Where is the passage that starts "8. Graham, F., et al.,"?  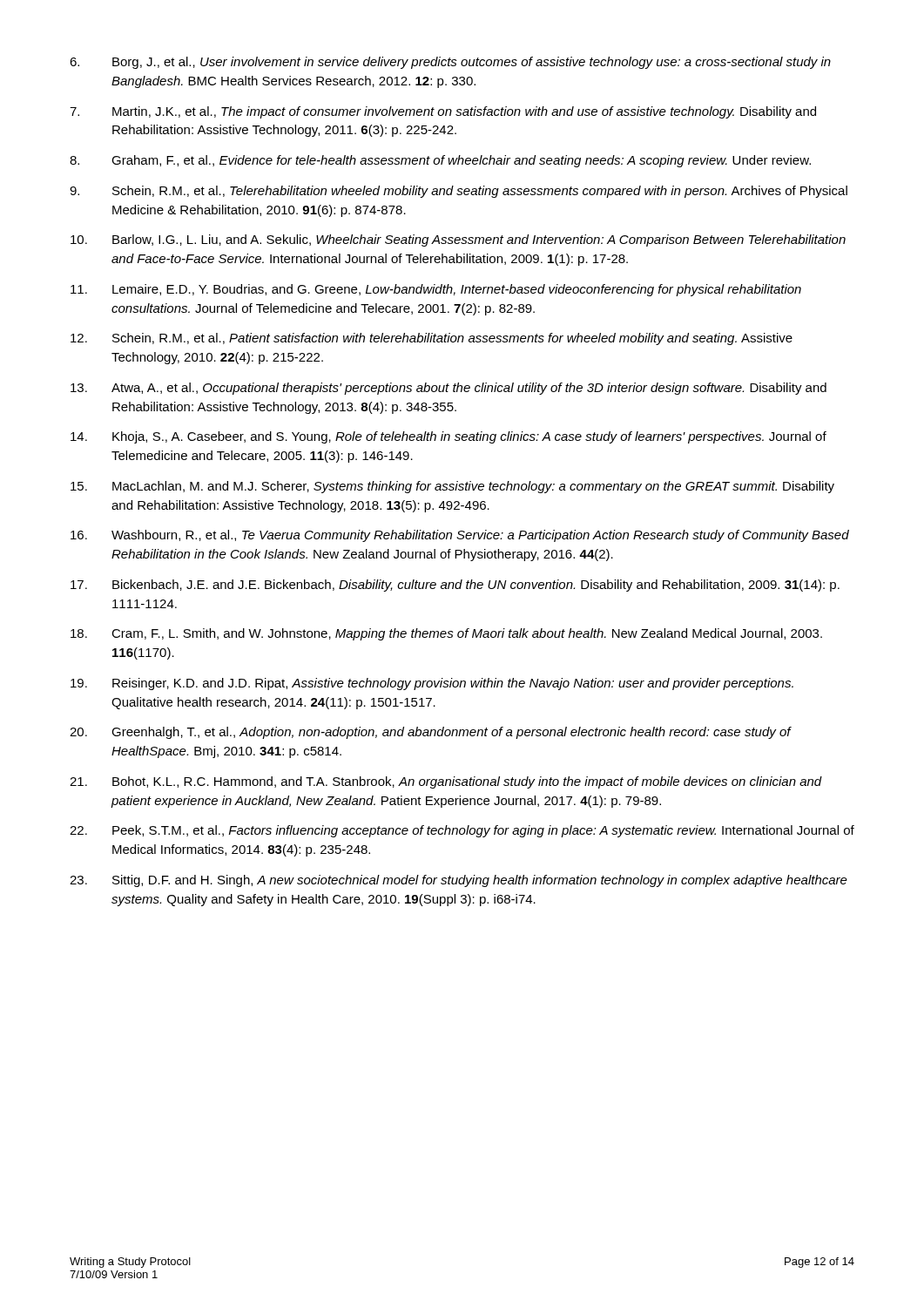(462, 160)
